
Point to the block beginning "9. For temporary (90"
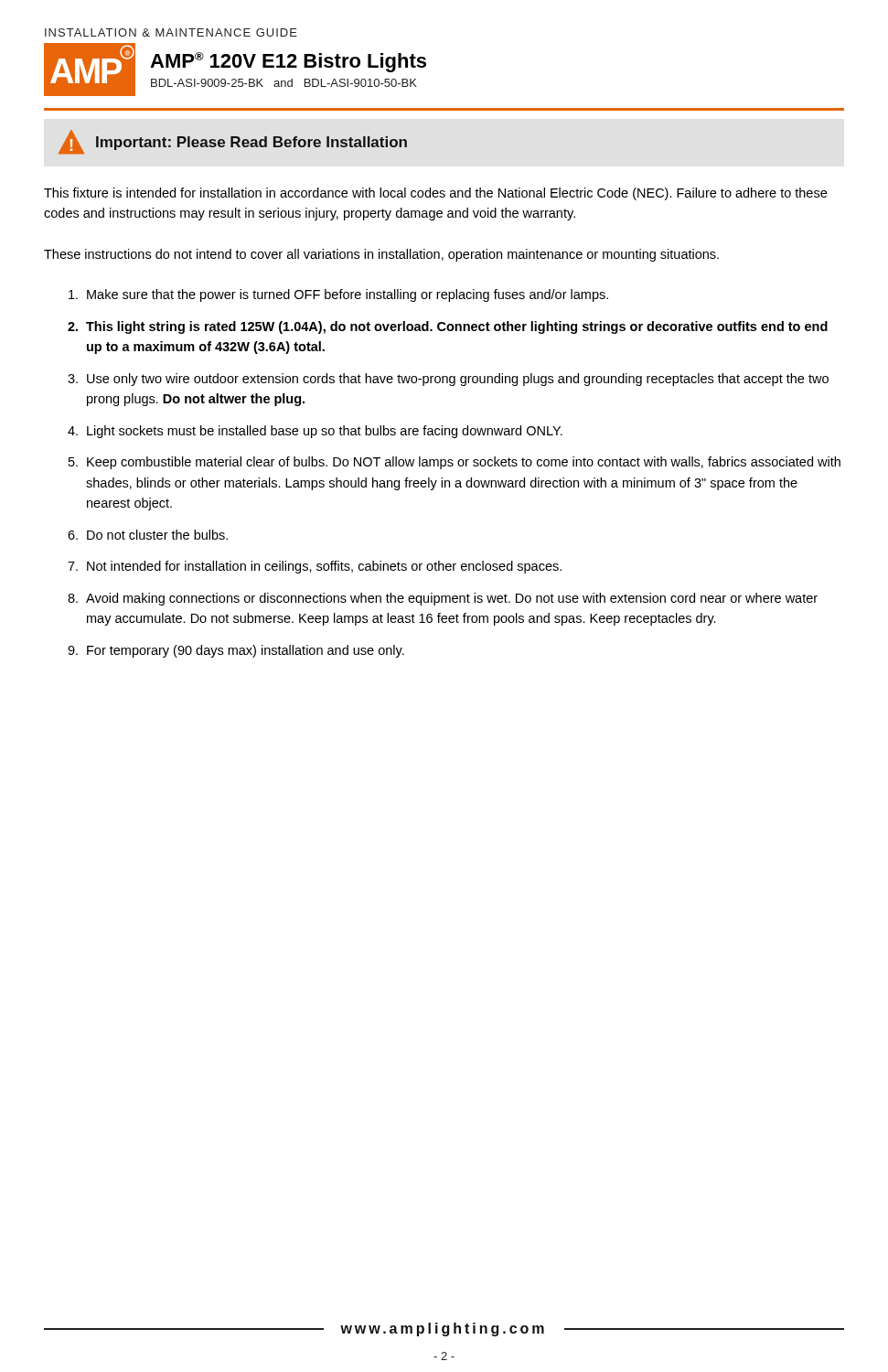tap(236, 651)
